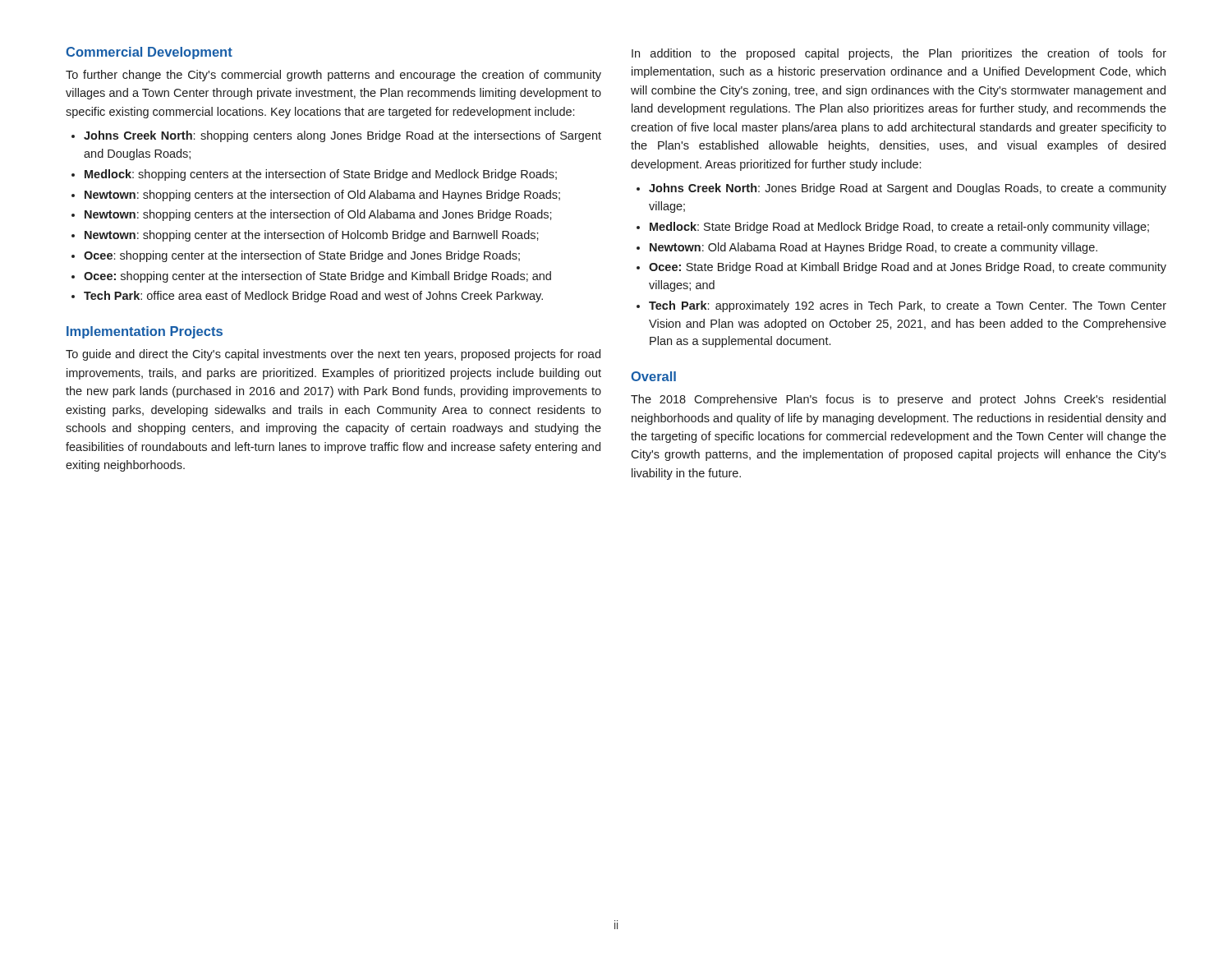Viewport: 1232px width, 953px height.
Task: Click on the passage starting "The 2018 Comprehensive"
Action: (x=899, y=436)
